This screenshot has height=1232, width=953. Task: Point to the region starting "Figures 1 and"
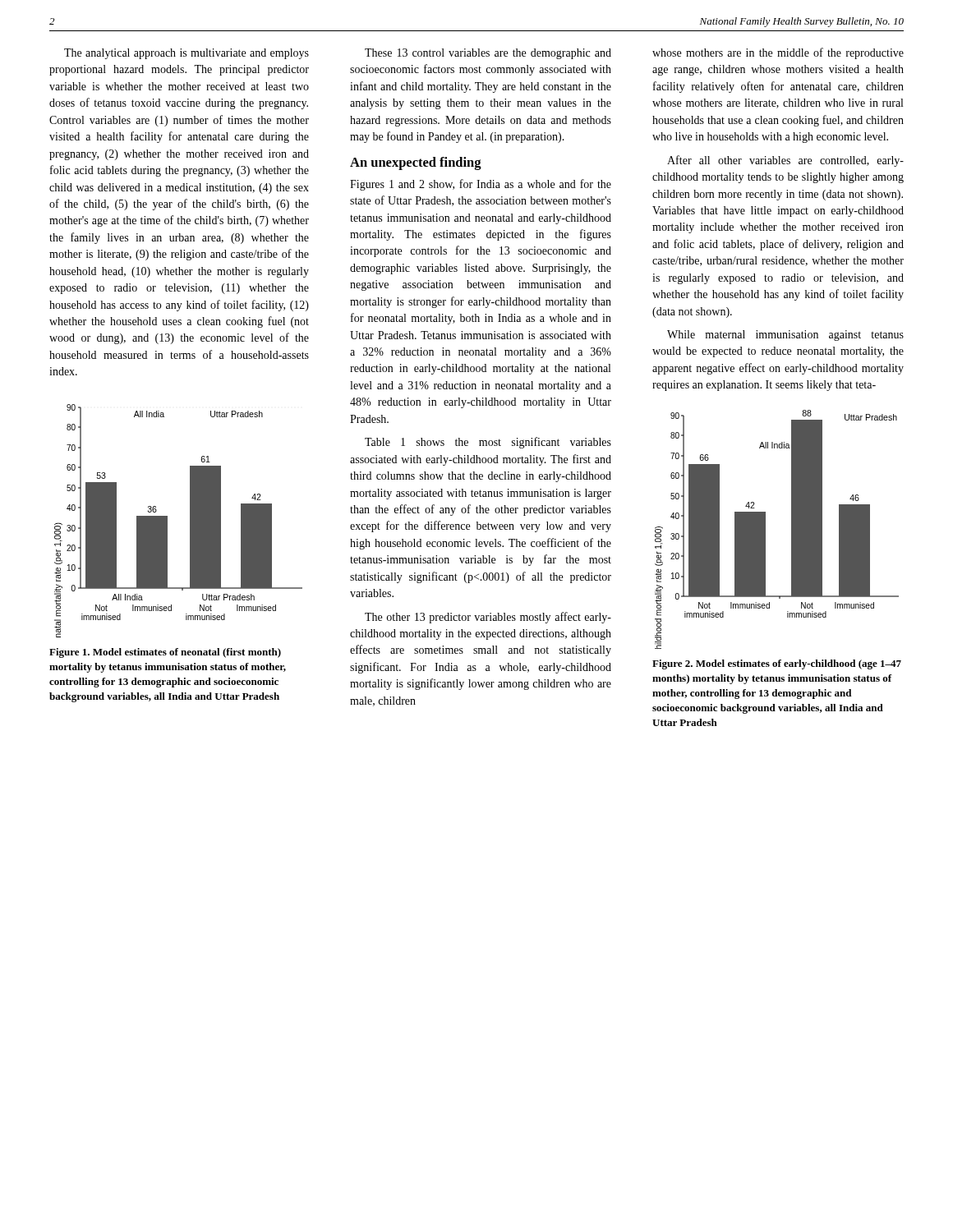point(481,443)
